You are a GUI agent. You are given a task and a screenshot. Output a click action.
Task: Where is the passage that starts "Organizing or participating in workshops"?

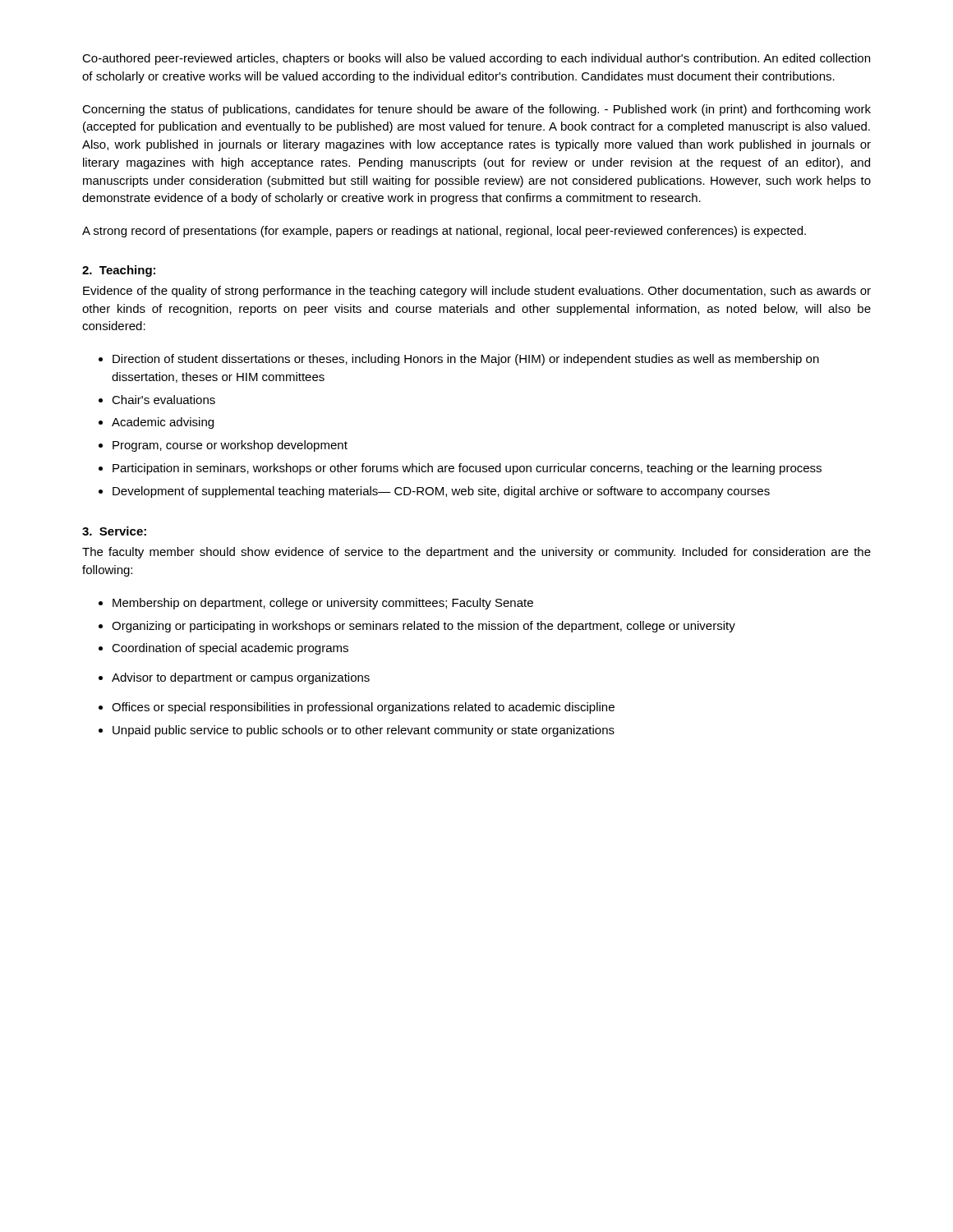pyautogui.click(x=423, y=625)
